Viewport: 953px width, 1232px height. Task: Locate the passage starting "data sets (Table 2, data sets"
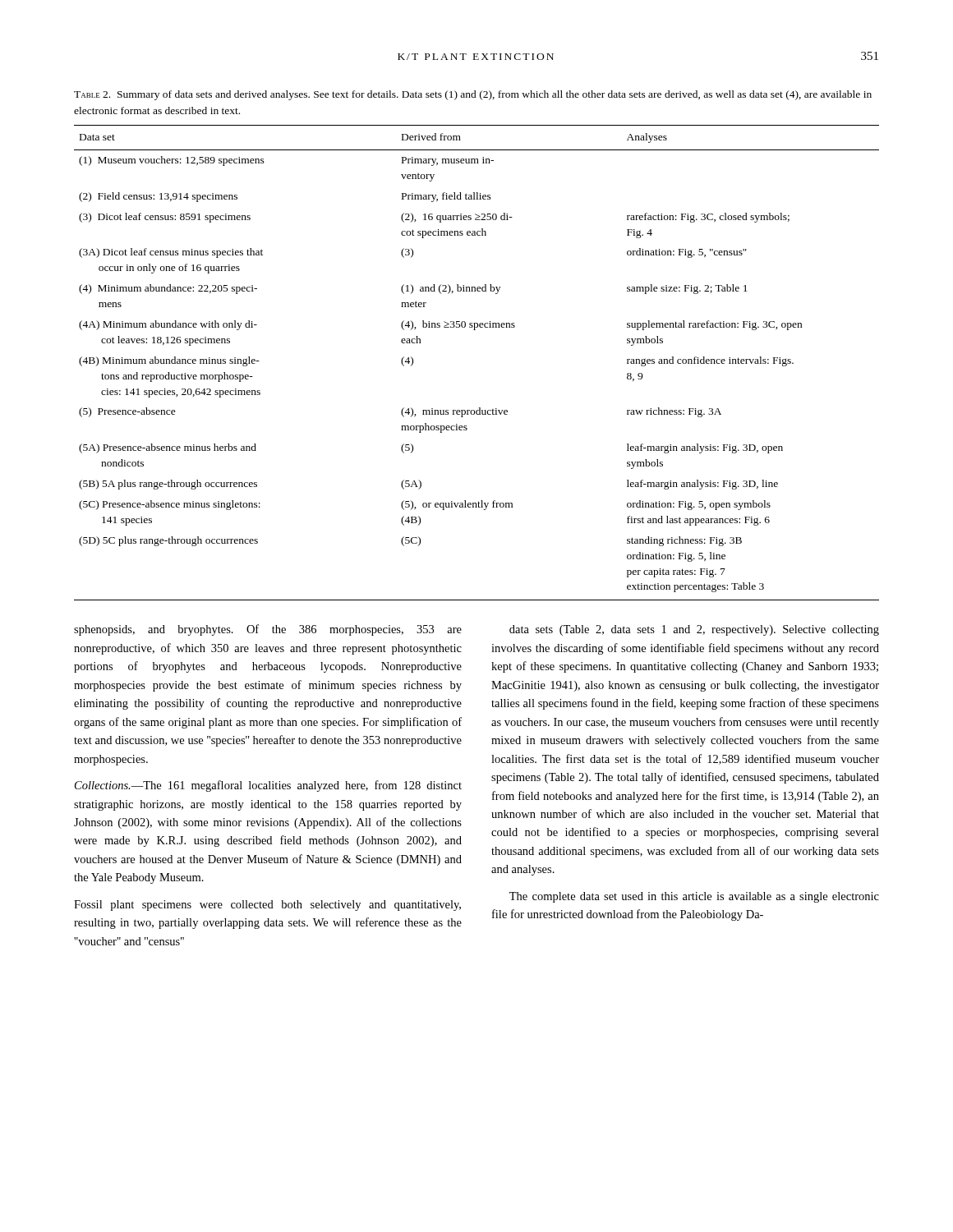685,749
